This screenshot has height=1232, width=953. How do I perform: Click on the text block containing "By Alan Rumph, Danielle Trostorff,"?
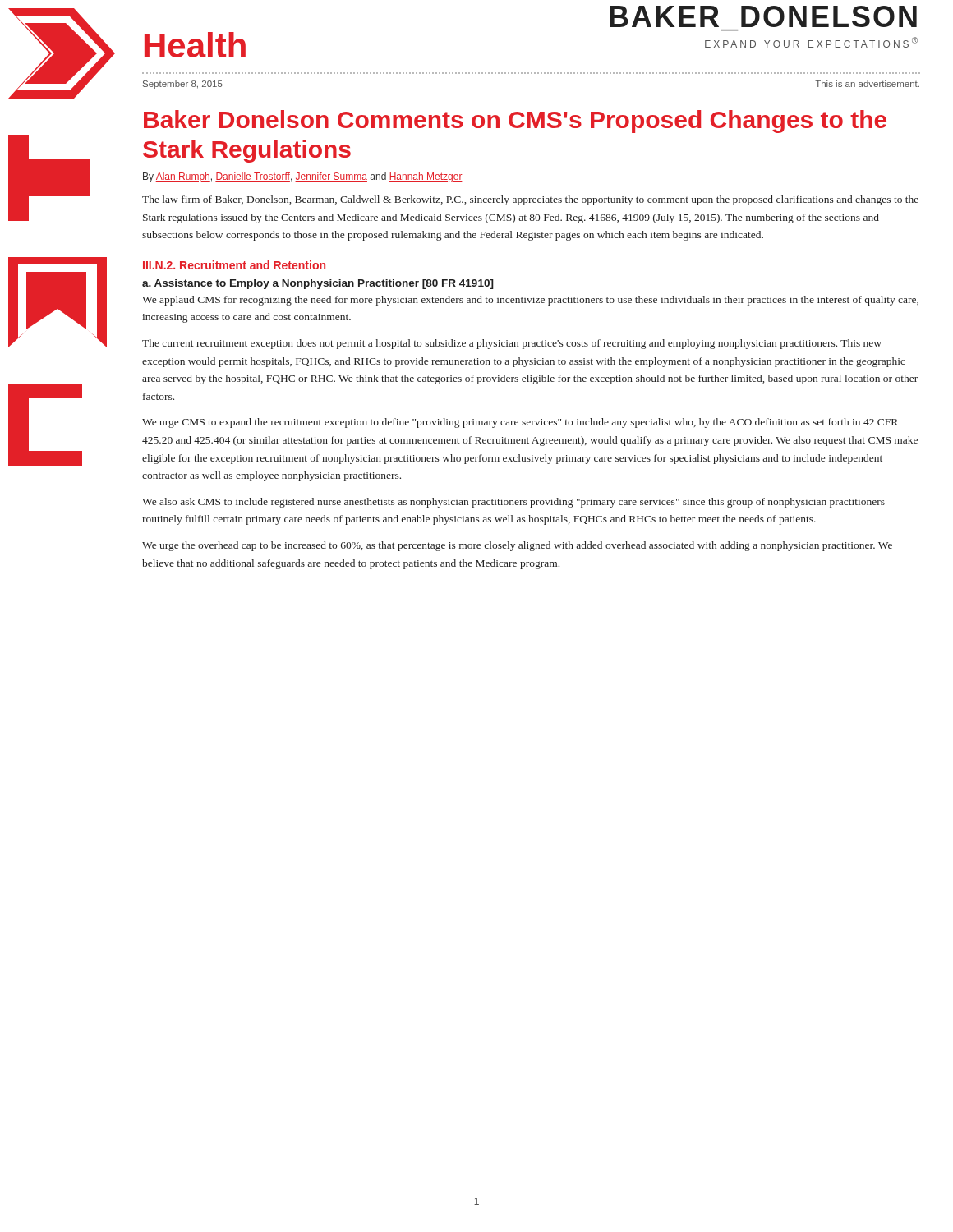(x=302, y=177)
